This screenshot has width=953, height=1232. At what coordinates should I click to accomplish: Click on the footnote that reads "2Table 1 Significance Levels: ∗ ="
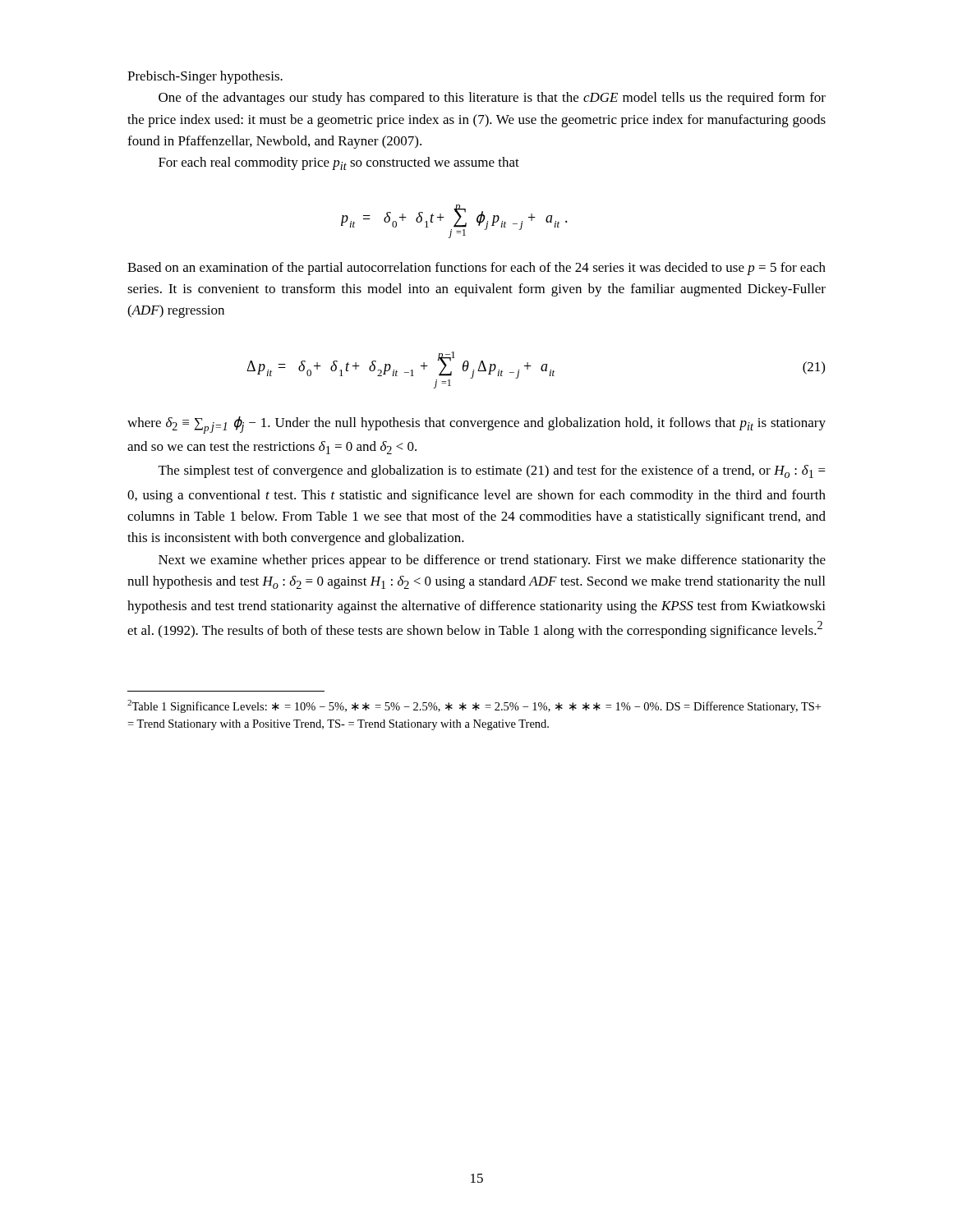(x=474, y=714)
